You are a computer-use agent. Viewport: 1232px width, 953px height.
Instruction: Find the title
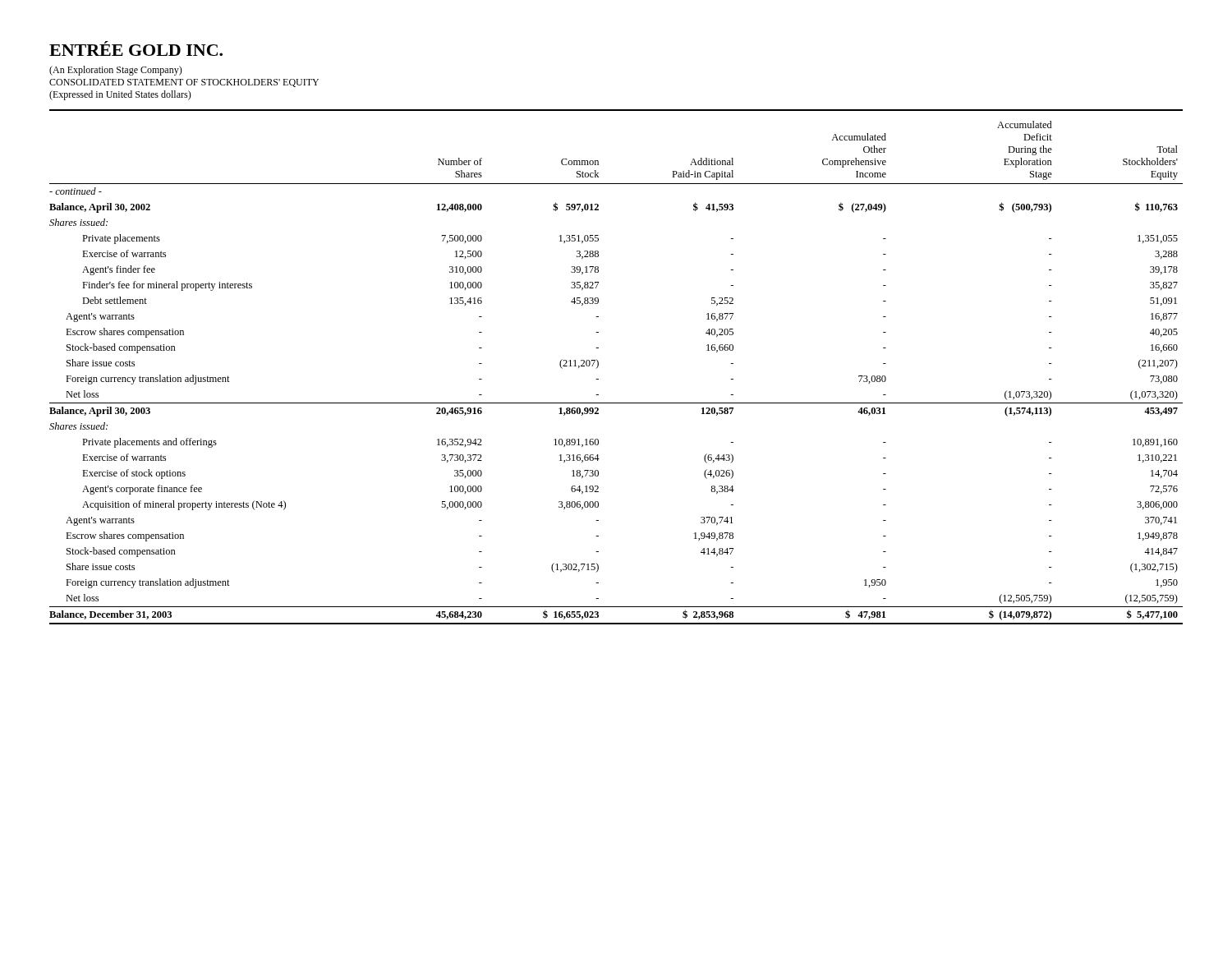pos(136,50)
